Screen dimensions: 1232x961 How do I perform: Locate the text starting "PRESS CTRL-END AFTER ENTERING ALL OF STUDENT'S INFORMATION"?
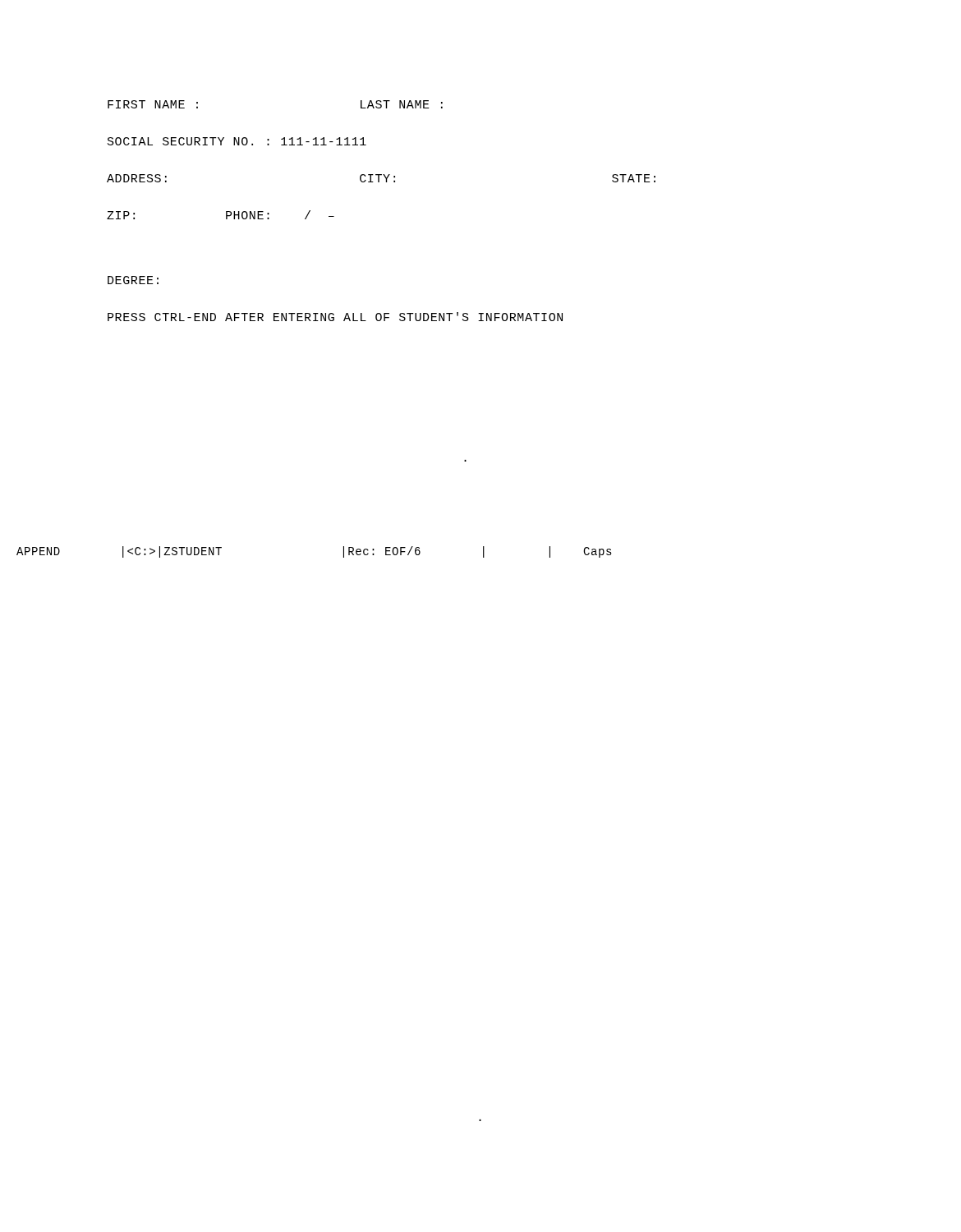(335, 318)
